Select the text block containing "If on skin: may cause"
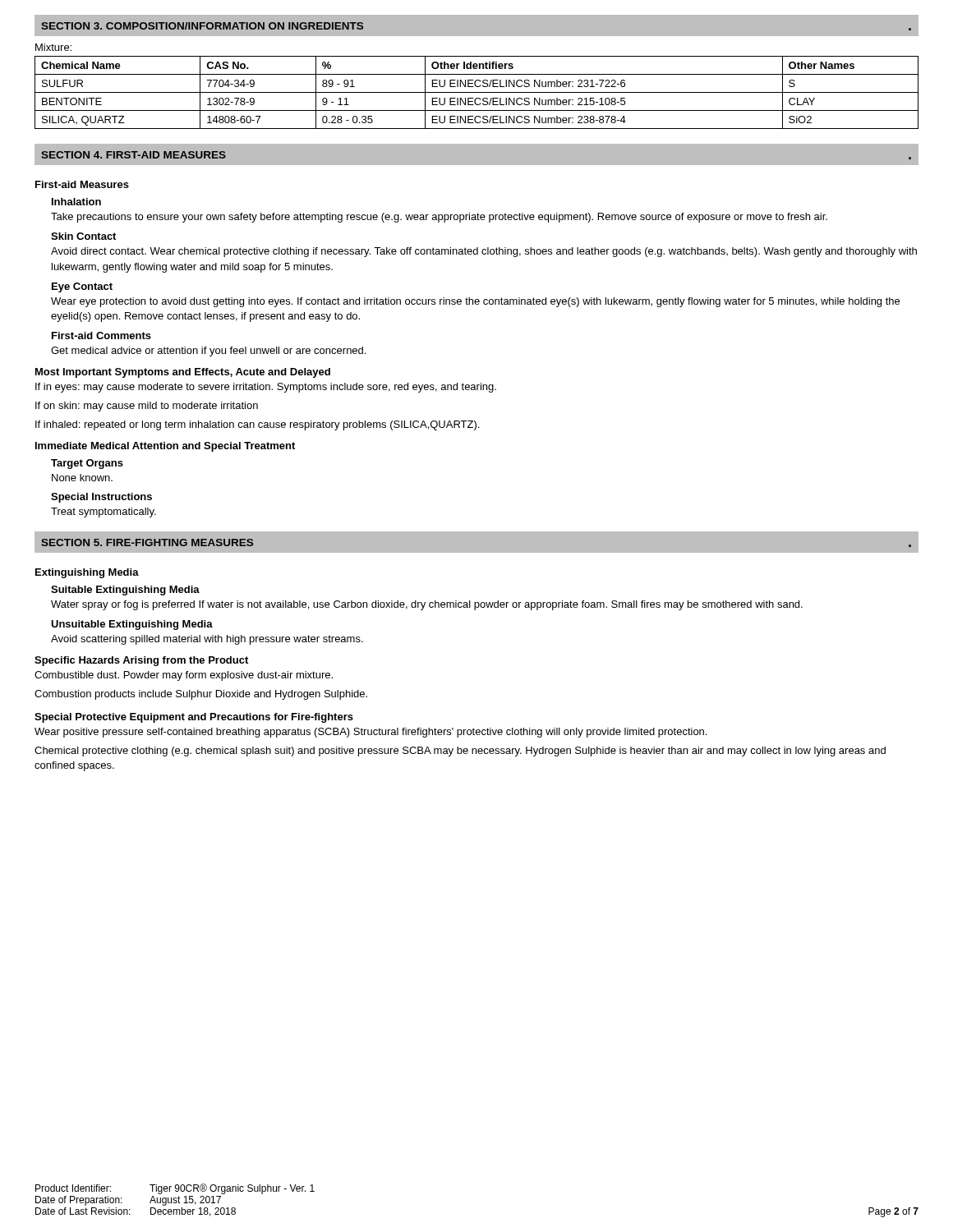Screen dimensions: 1232x953 pos(146,405)
